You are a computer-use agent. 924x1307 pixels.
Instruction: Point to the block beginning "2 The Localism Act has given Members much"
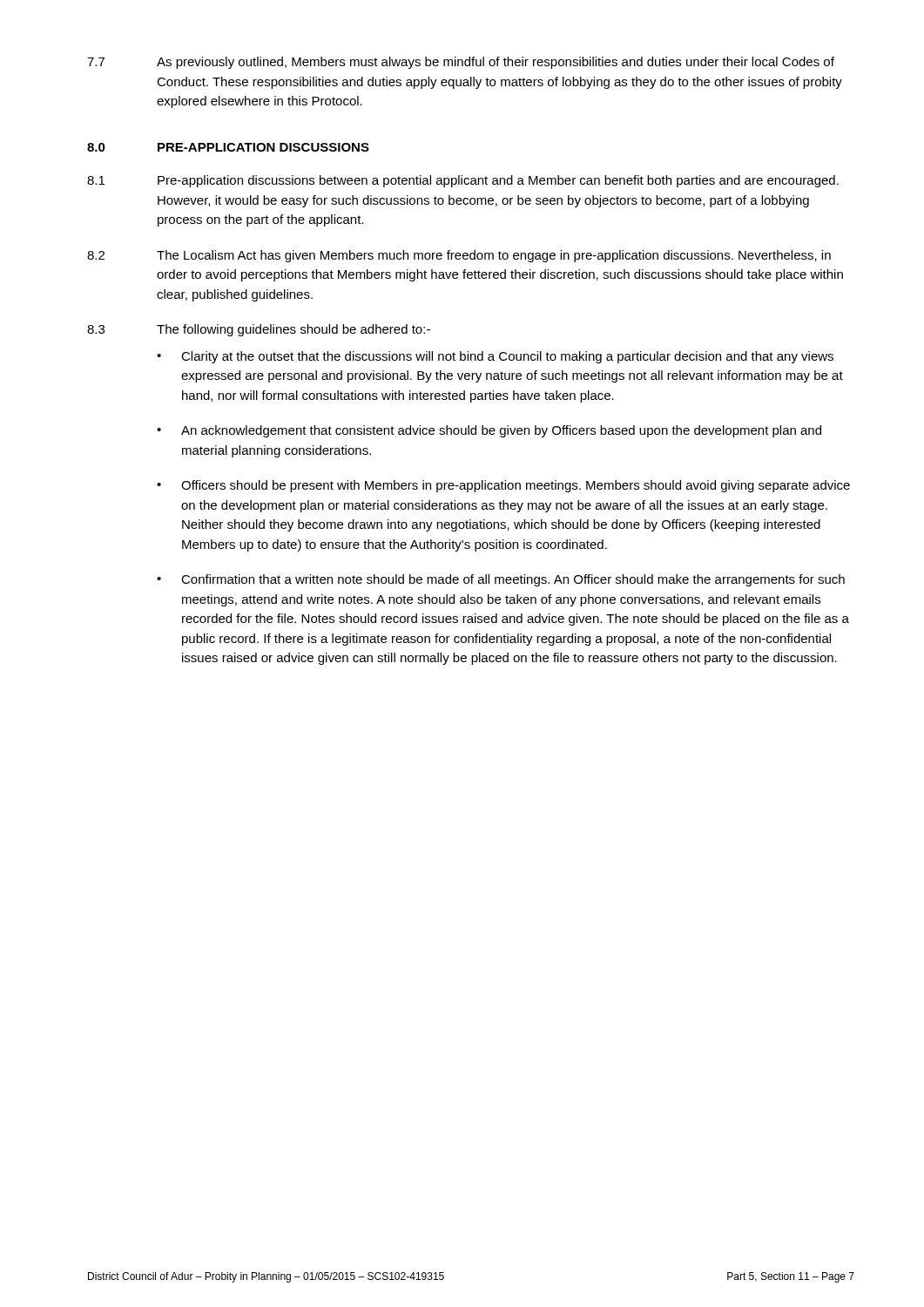471,275
